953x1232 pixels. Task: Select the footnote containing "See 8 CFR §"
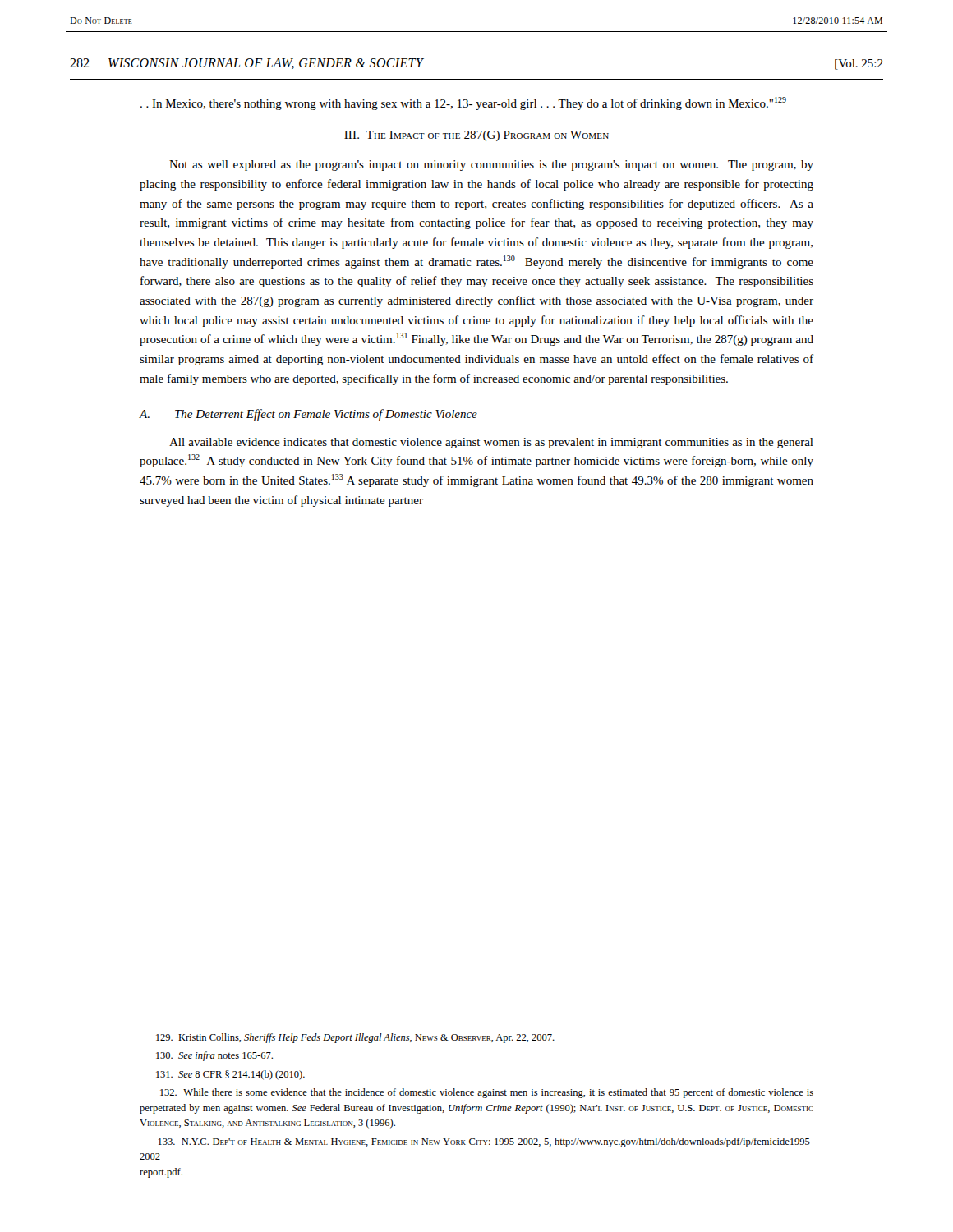[x=222, y=1074]
